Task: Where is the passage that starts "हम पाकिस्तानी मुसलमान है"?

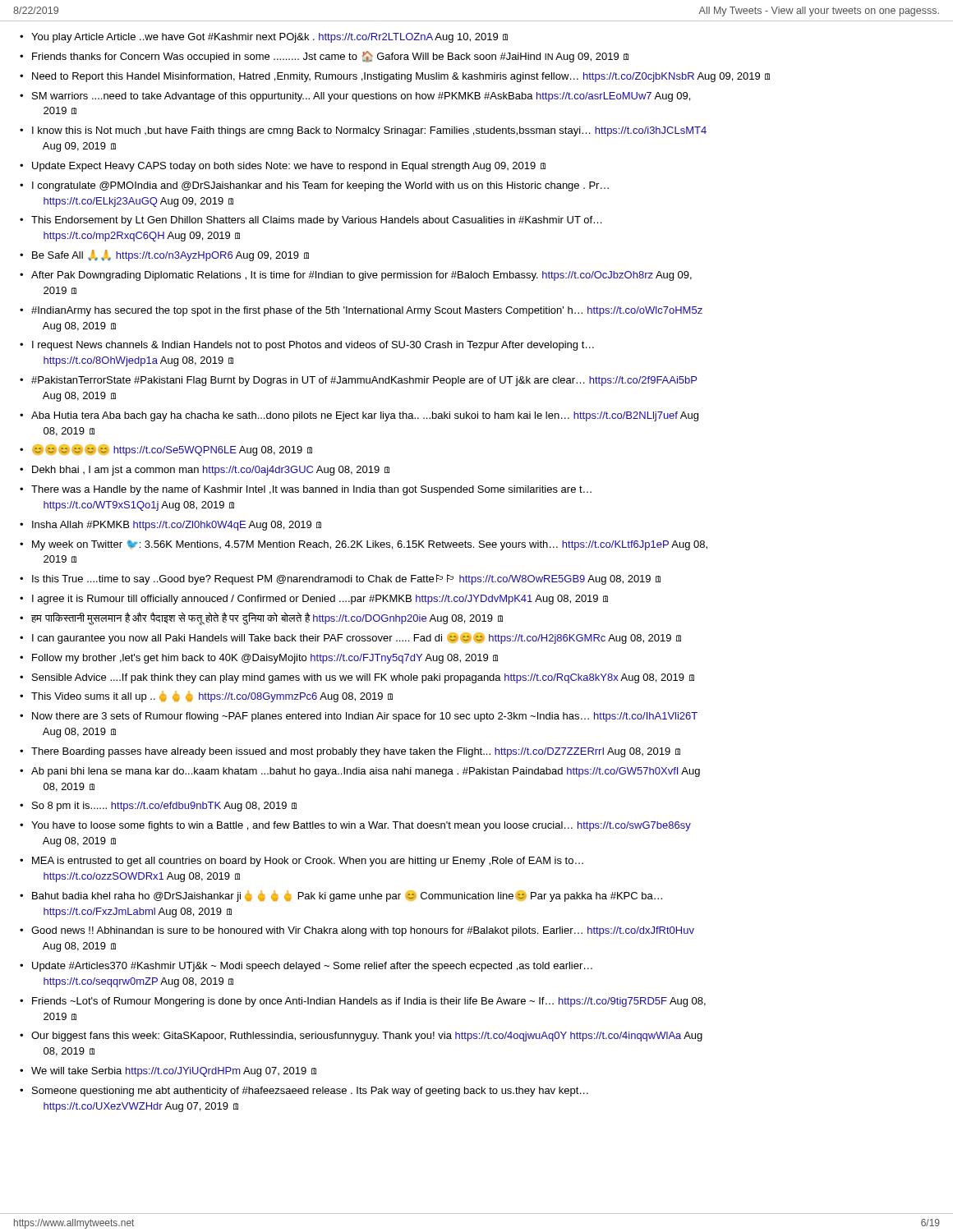Action: coord(268,618)
